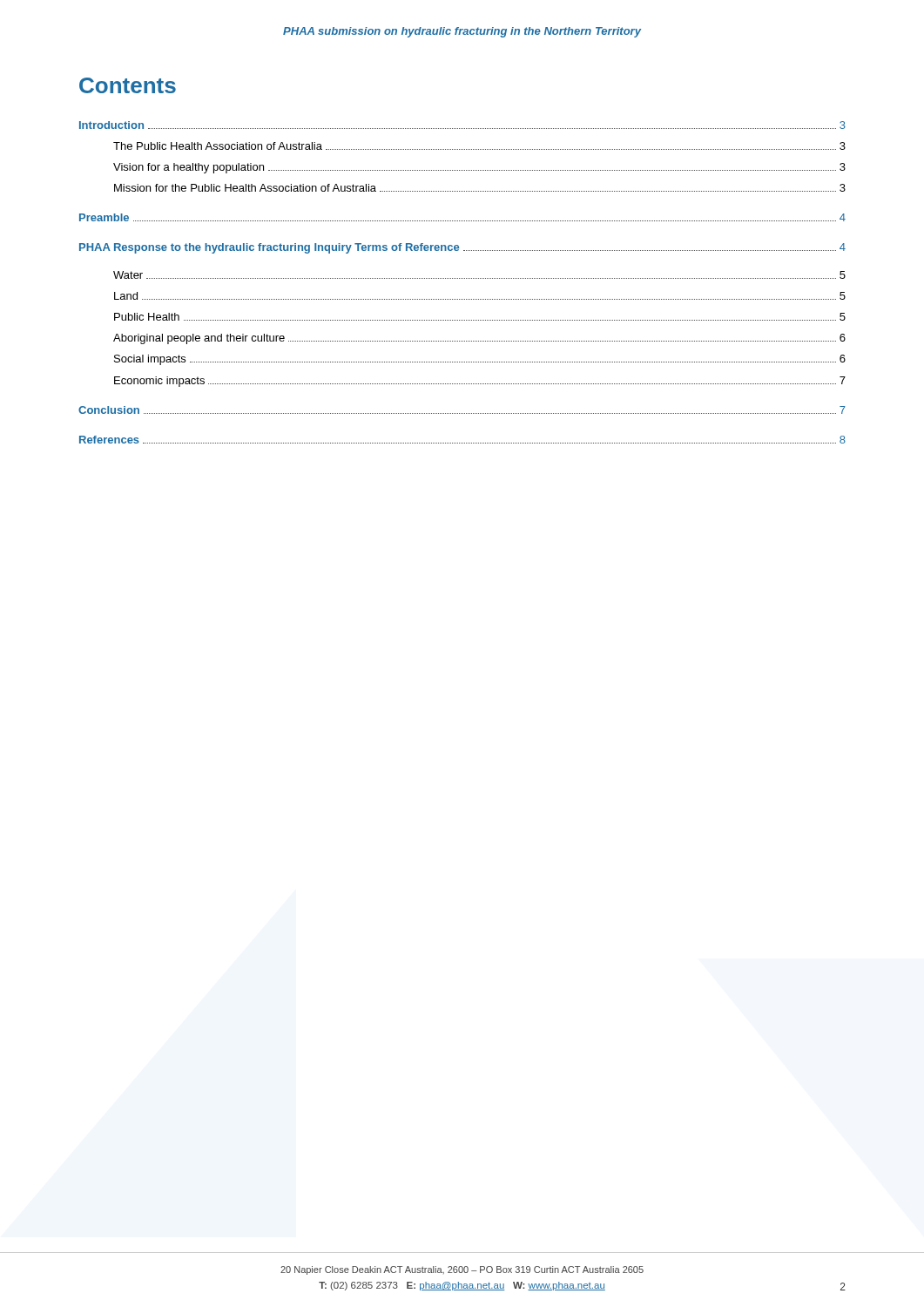924x1307 pixels.
Task: Select the passage starting "Economic impacts 7"
Action: coord(479,380)
